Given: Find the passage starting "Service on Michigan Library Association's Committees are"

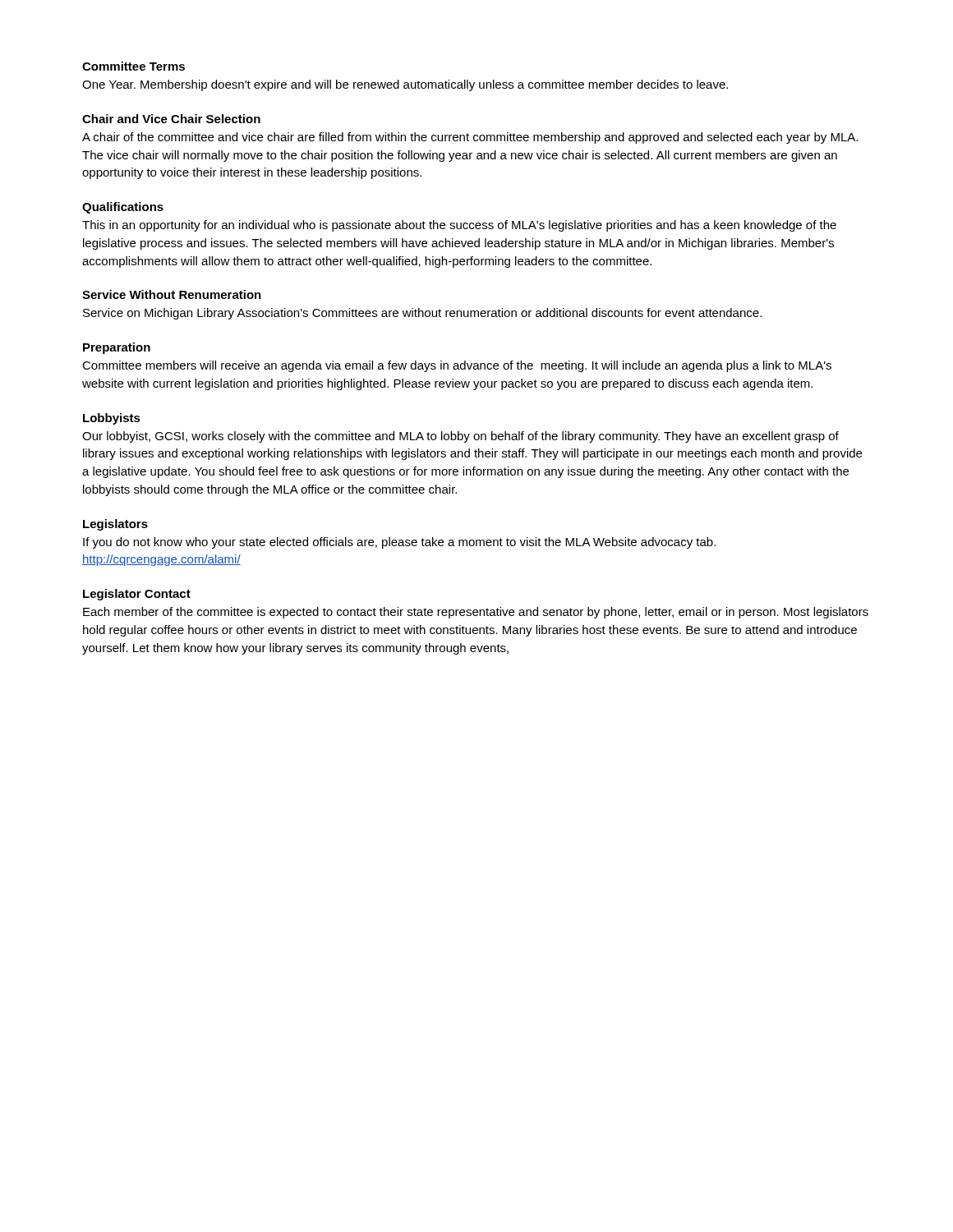Looking at the screenshot, I should 422,313.
